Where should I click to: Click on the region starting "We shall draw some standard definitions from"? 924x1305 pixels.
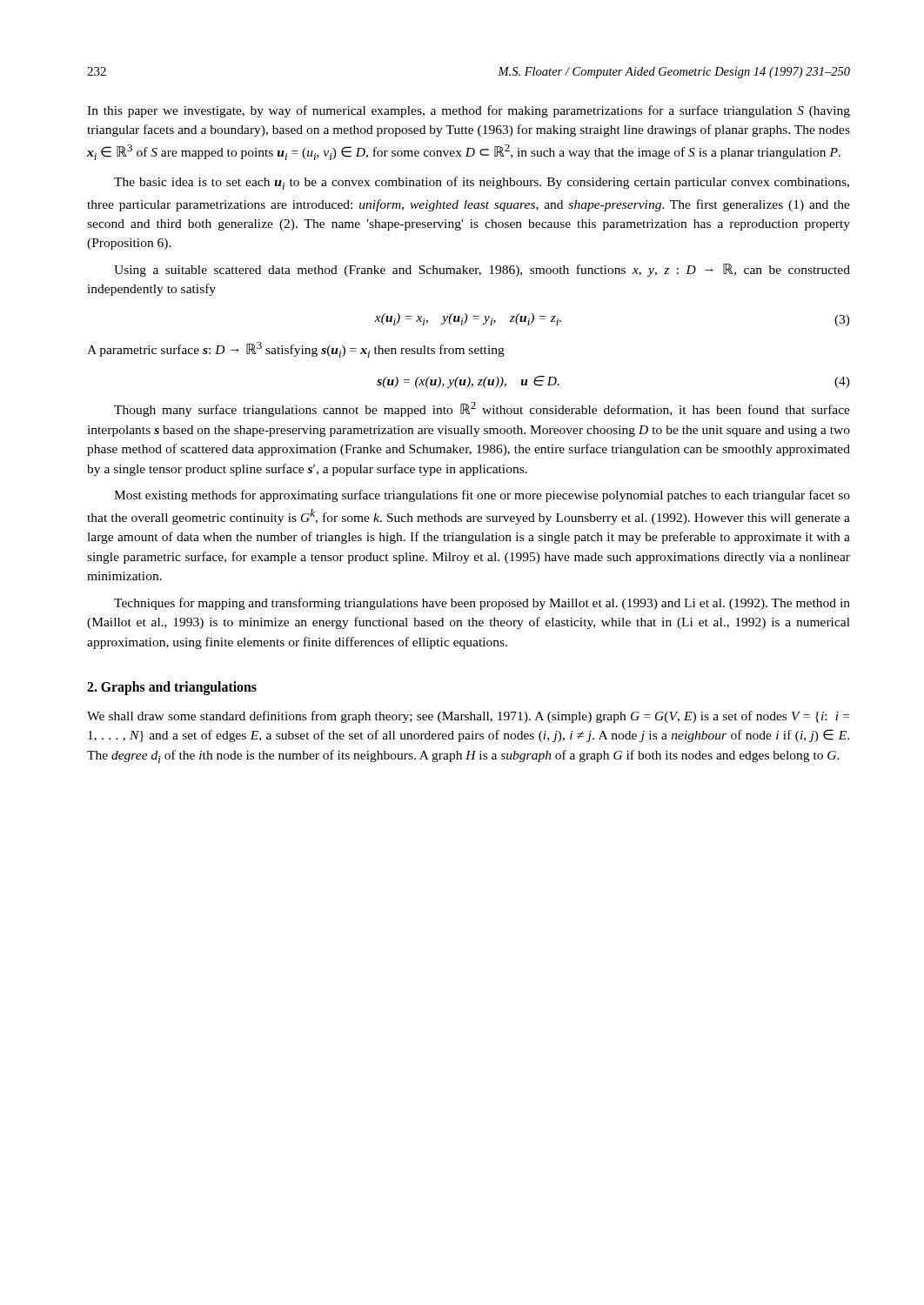[x=469, y=737]
